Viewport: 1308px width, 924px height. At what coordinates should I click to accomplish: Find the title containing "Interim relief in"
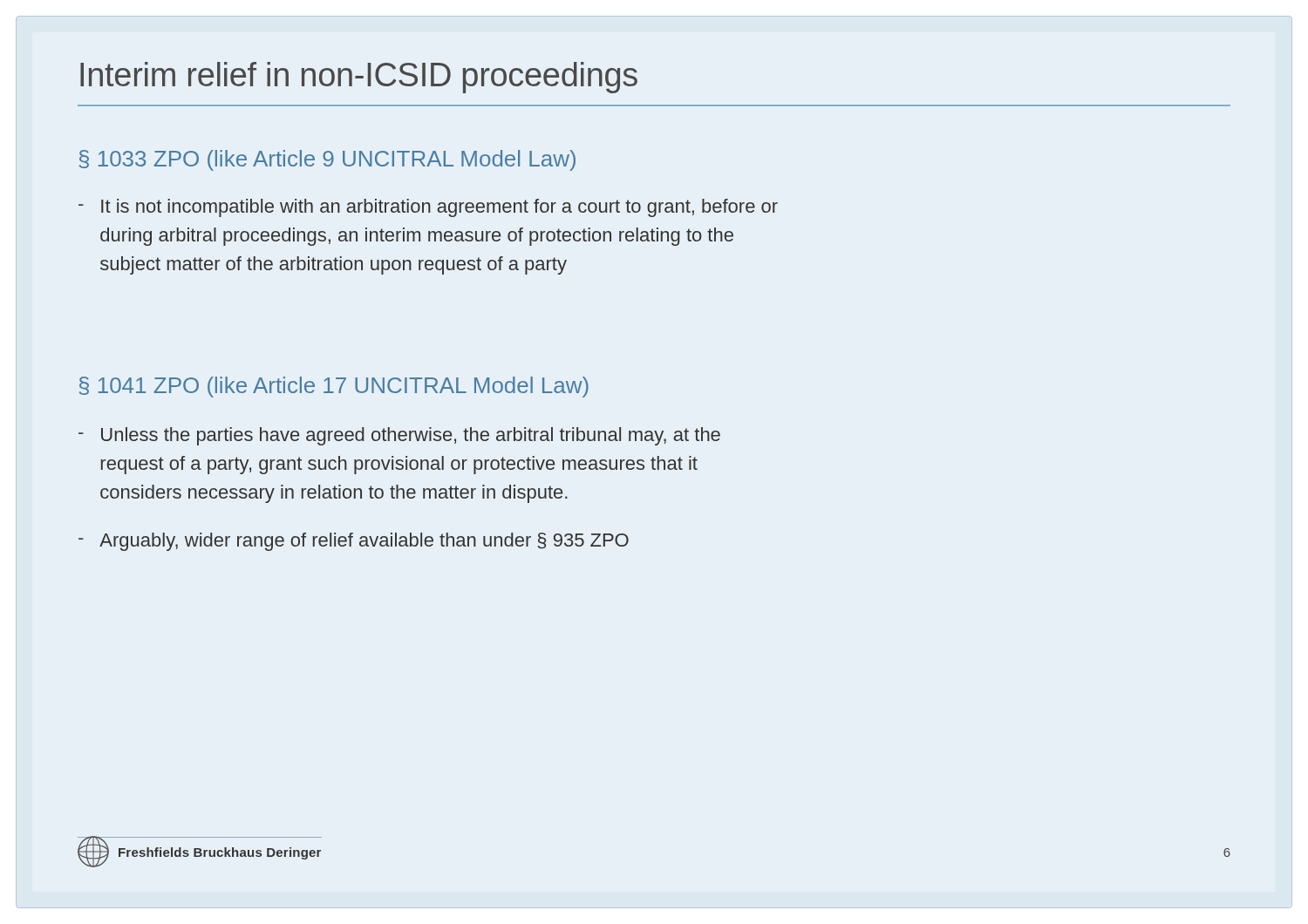[x=654, y=81]
